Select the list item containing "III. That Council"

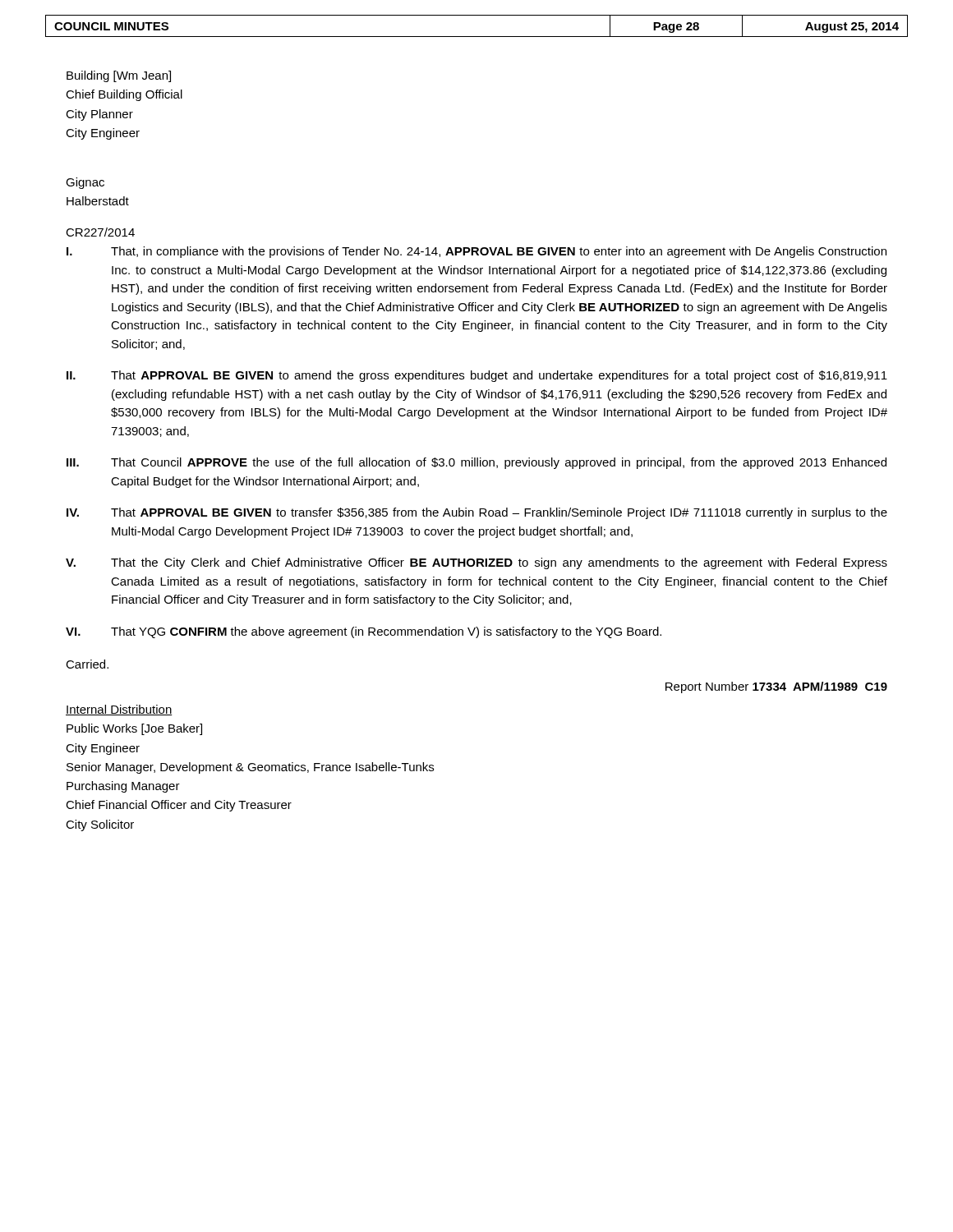[476, 472]
